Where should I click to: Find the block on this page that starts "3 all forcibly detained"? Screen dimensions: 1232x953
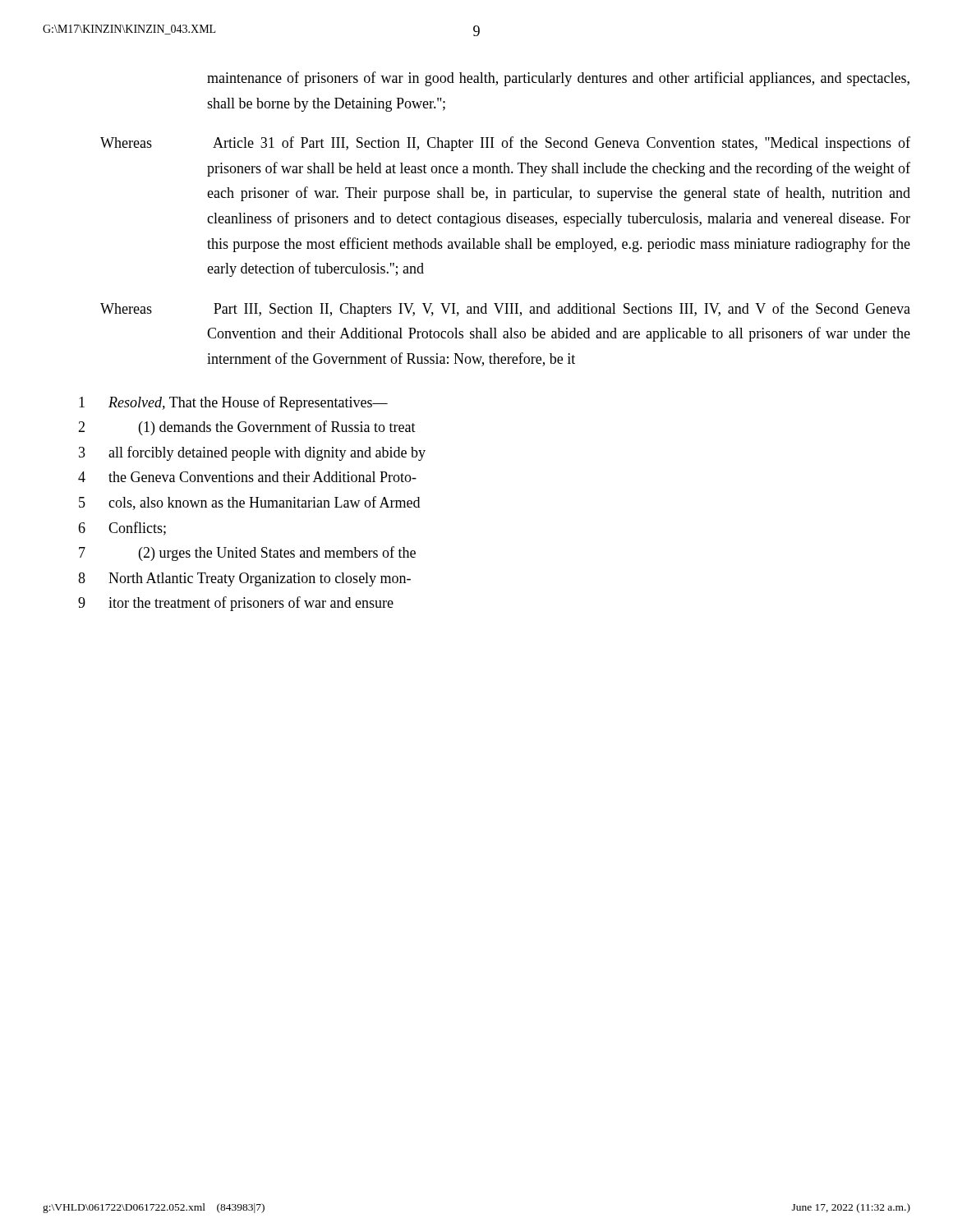(252, 453)
